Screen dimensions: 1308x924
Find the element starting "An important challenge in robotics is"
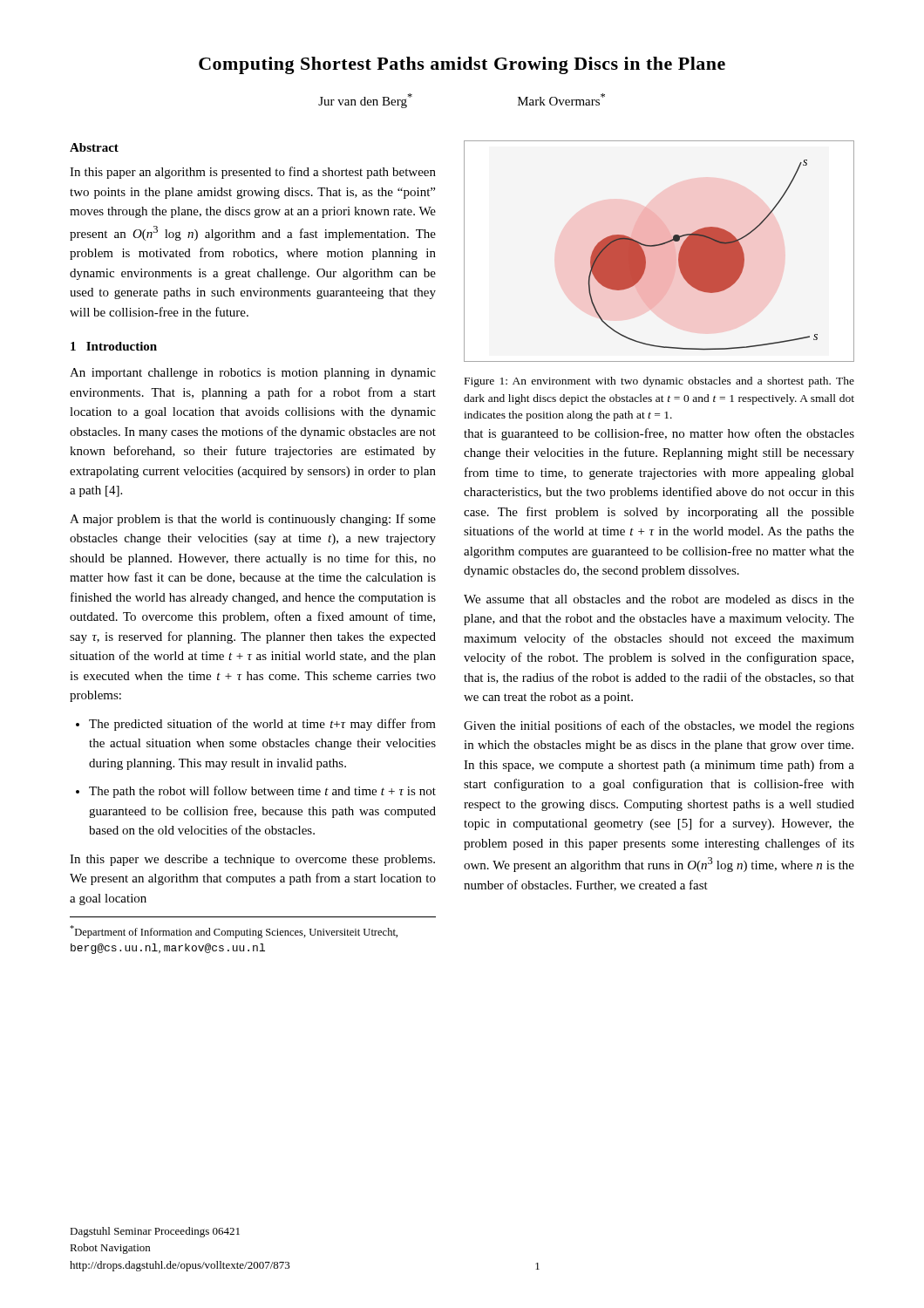tap(253, 534)
